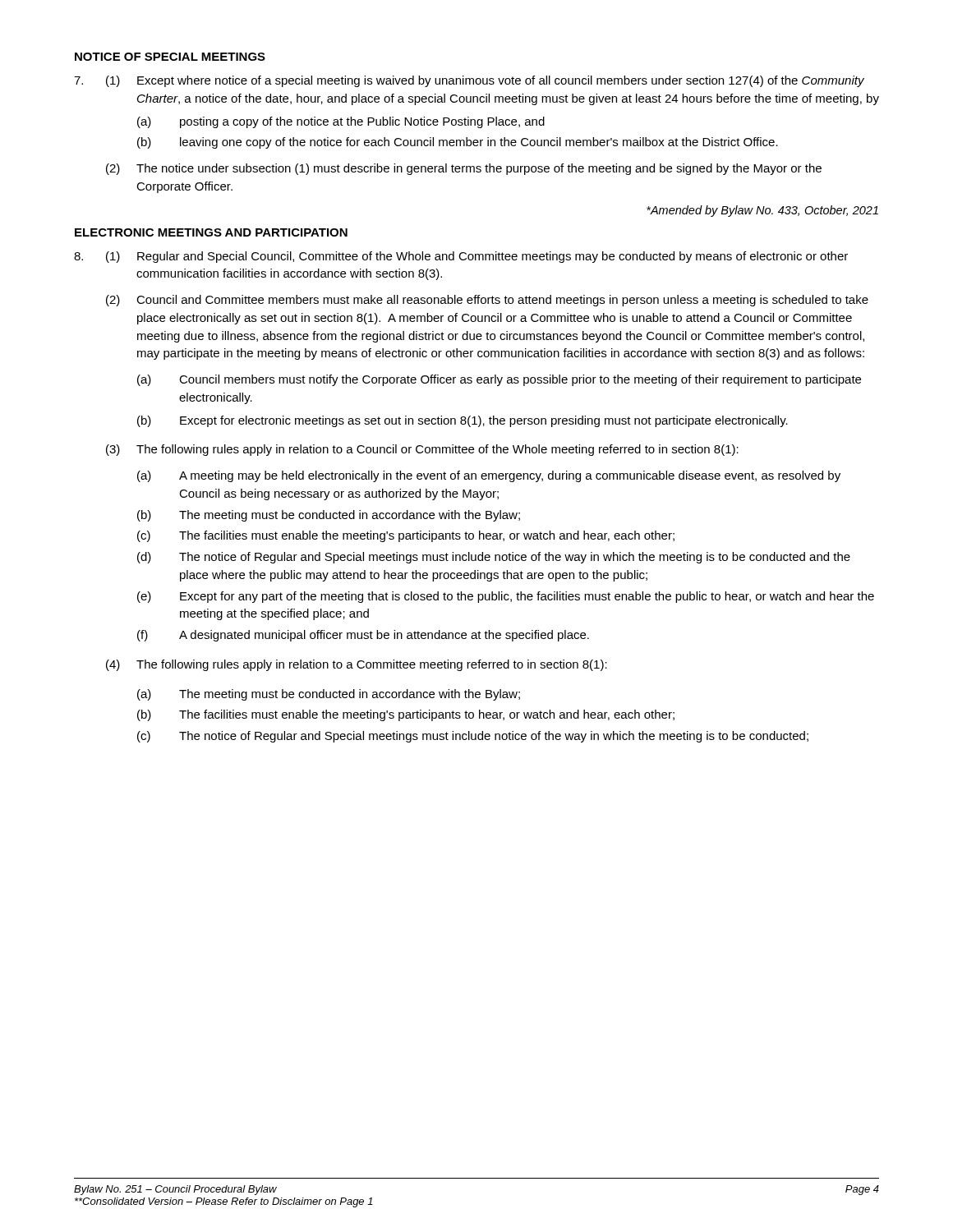Locate the list item containing "(a) posting a"
The image size is (953, 1232).
[341, 121]
